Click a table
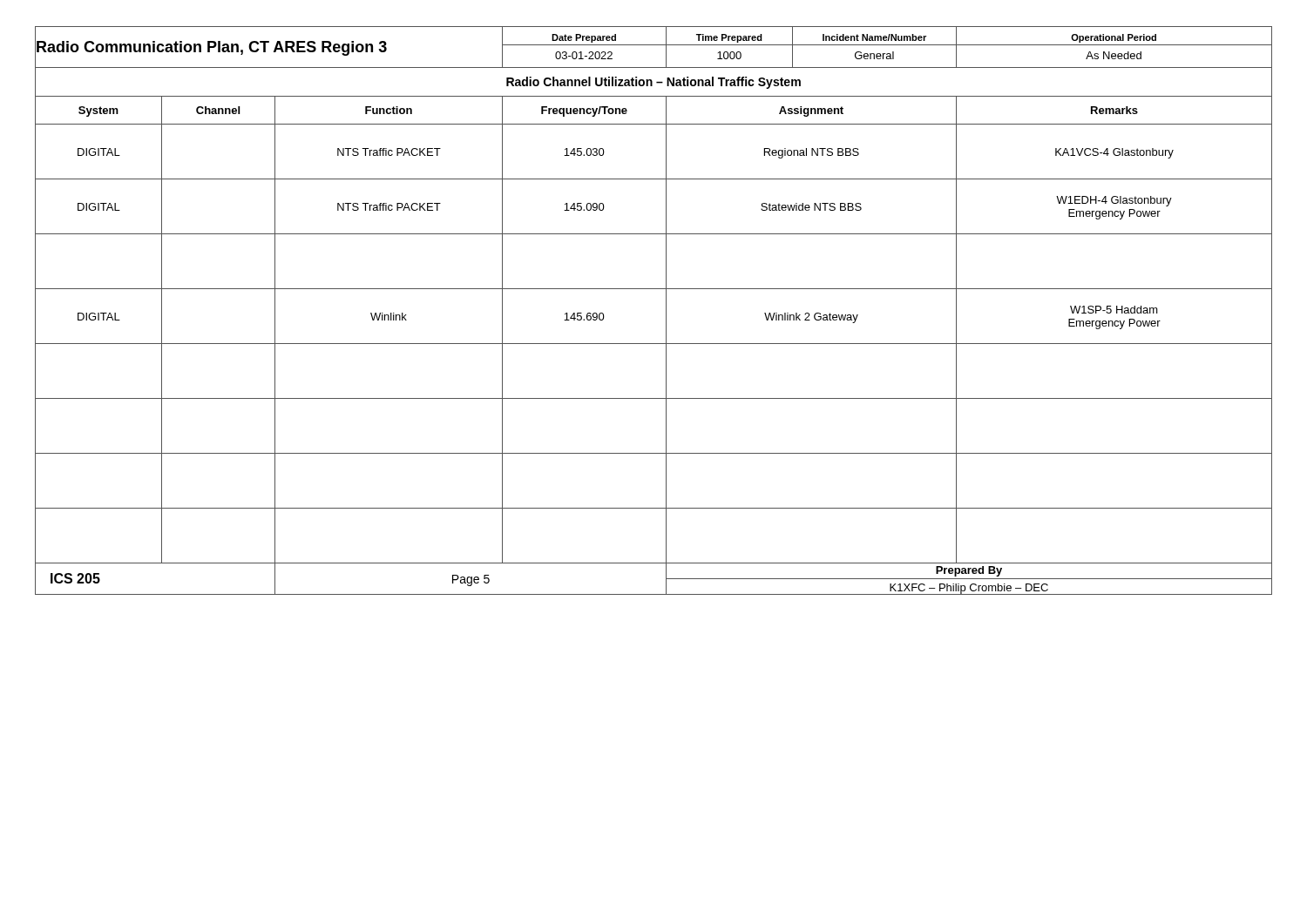Viewport: 1307px width, 924px height. click(x=654, y=310)
